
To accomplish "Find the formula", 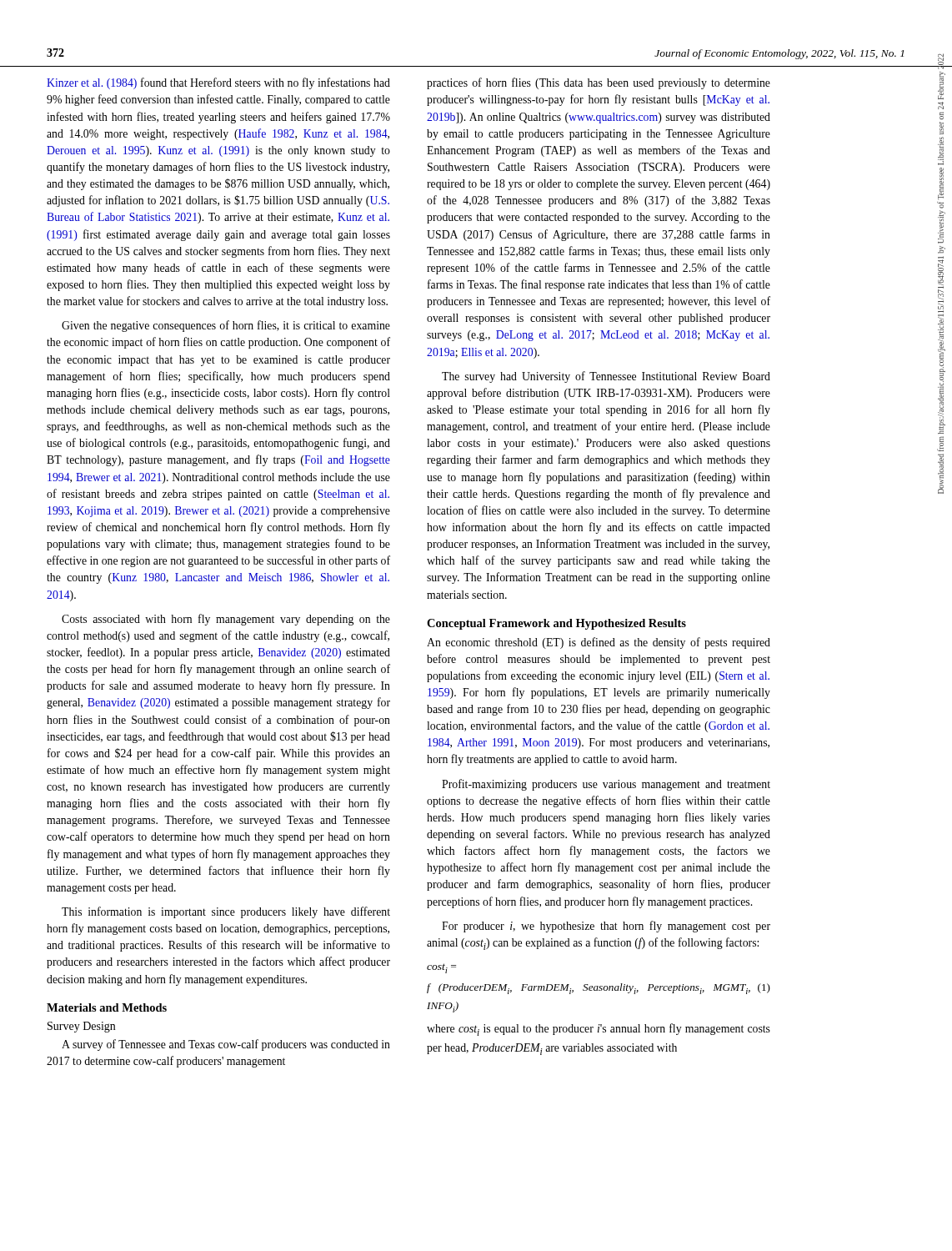I will tap(599, 987).
